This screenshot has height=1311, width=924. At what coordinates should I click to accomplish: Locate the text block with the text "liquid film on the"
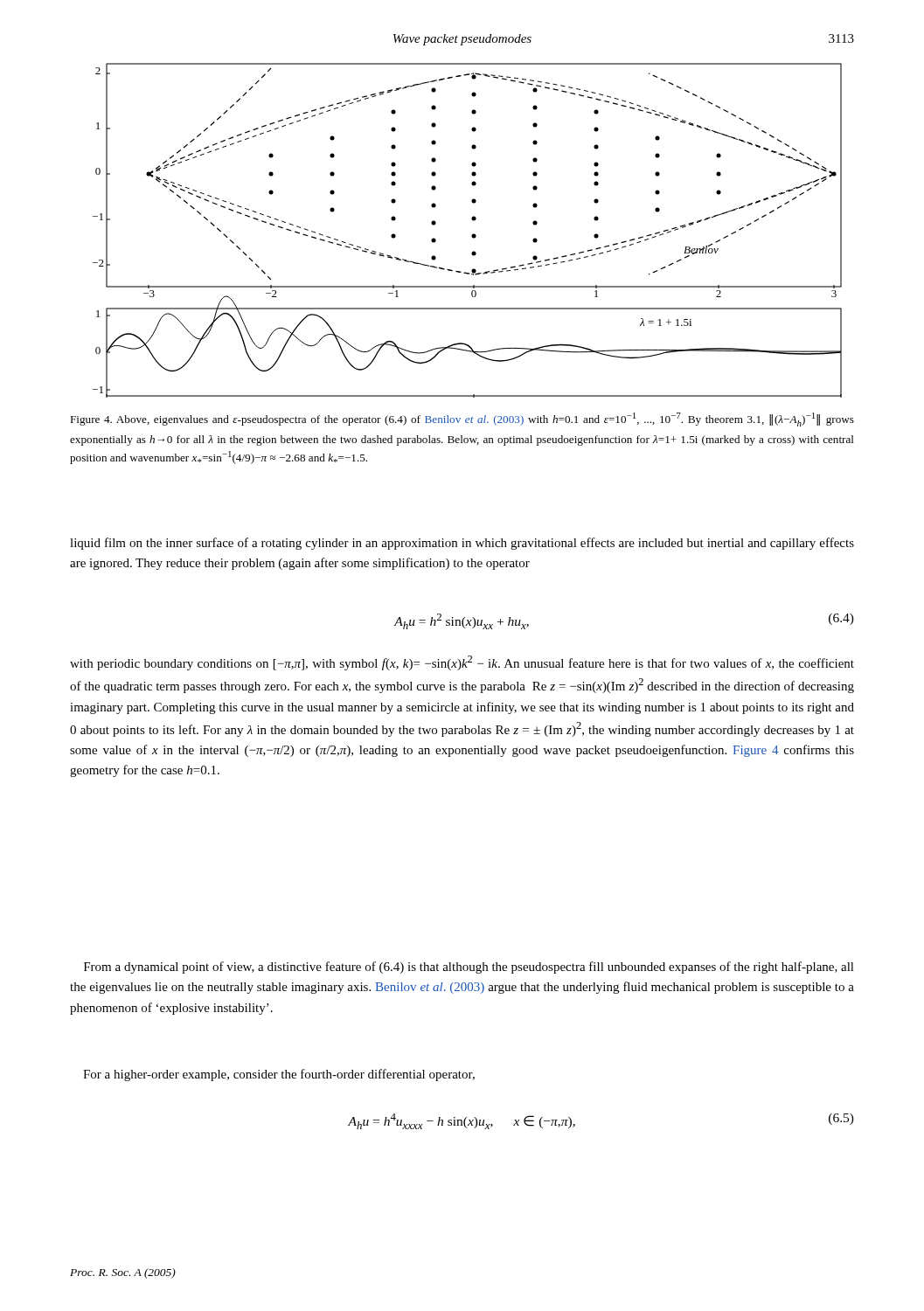[x=462, y=553]
